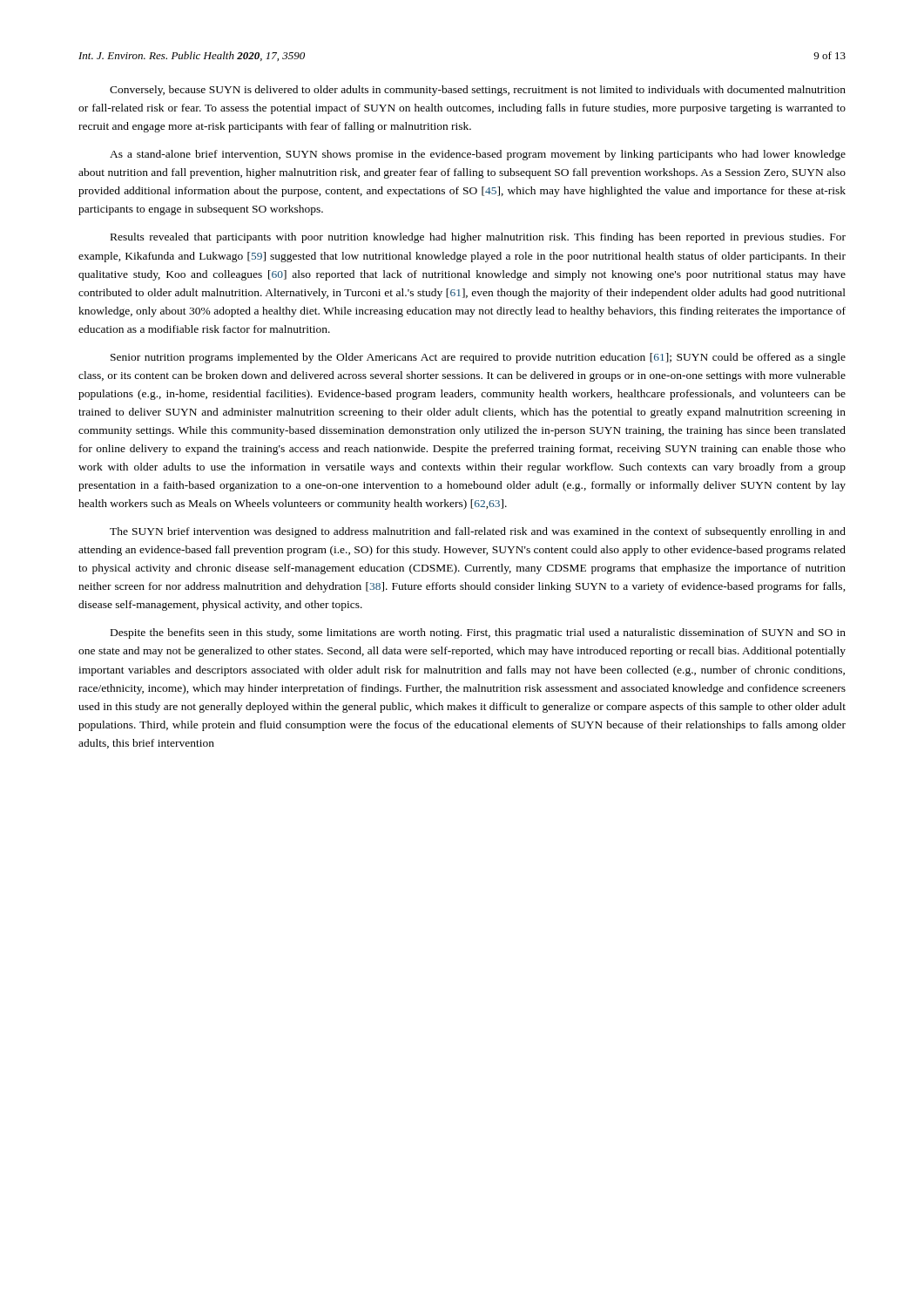924x1307 pixels.
Task: Click on the text block with the text "Conversely, because SUYN is delivered to older adults"
Action: (x=462, y=108)
